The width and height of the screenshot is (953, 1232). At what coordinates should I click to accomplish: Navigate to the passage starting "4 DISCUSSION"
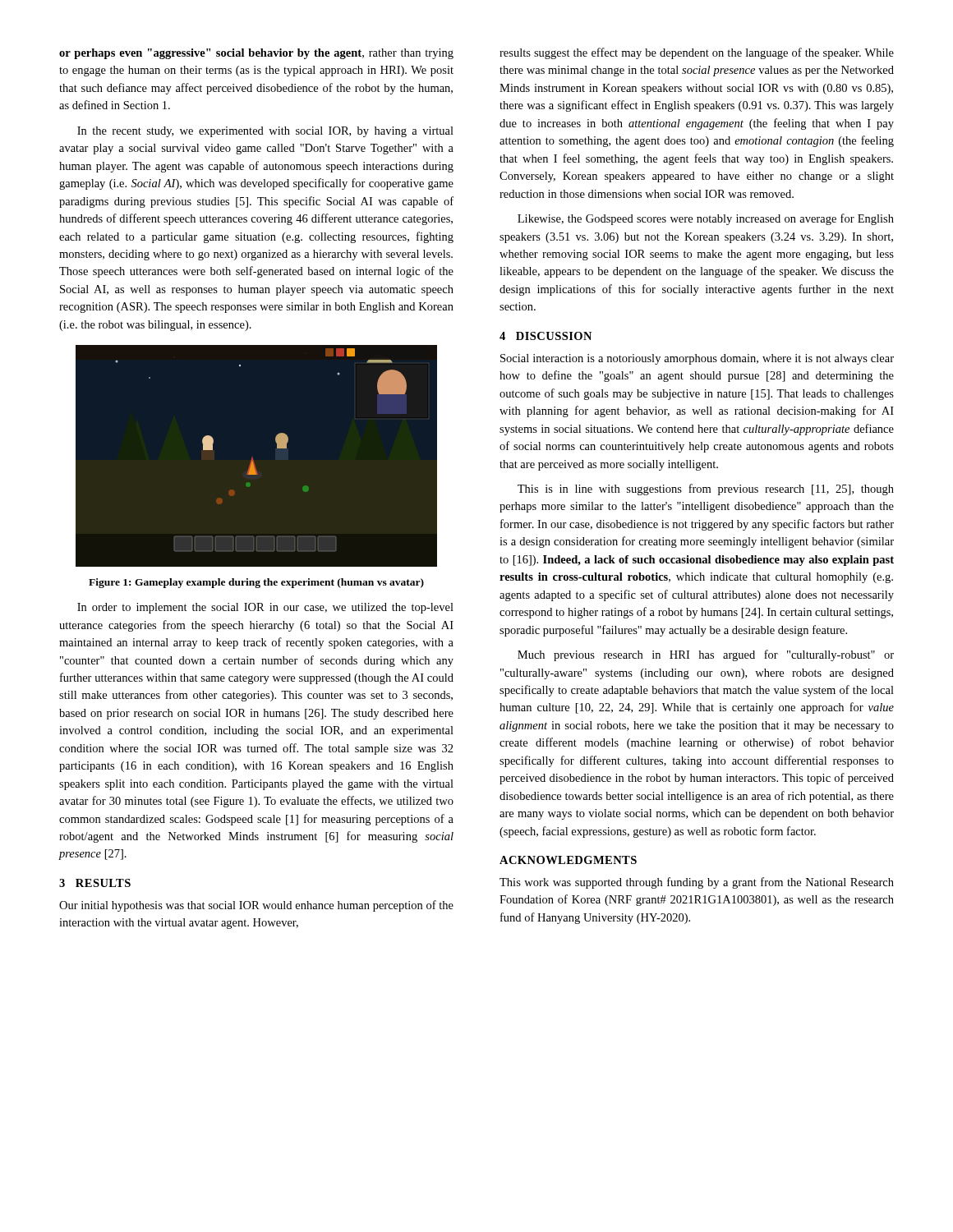[x=546, y=336]
